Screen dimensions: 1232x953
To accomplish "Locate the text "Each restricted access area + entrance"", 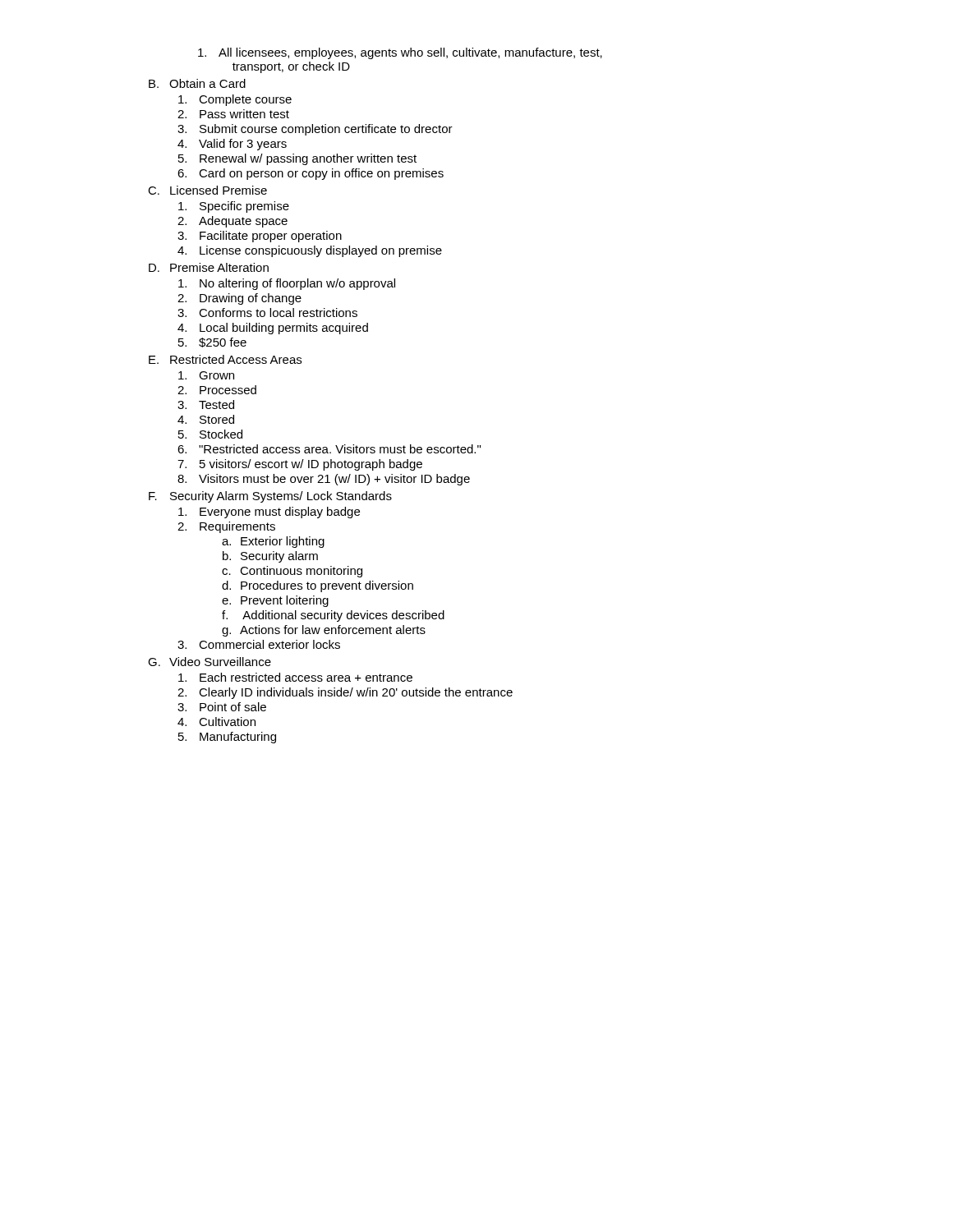I will pos(295,677).
